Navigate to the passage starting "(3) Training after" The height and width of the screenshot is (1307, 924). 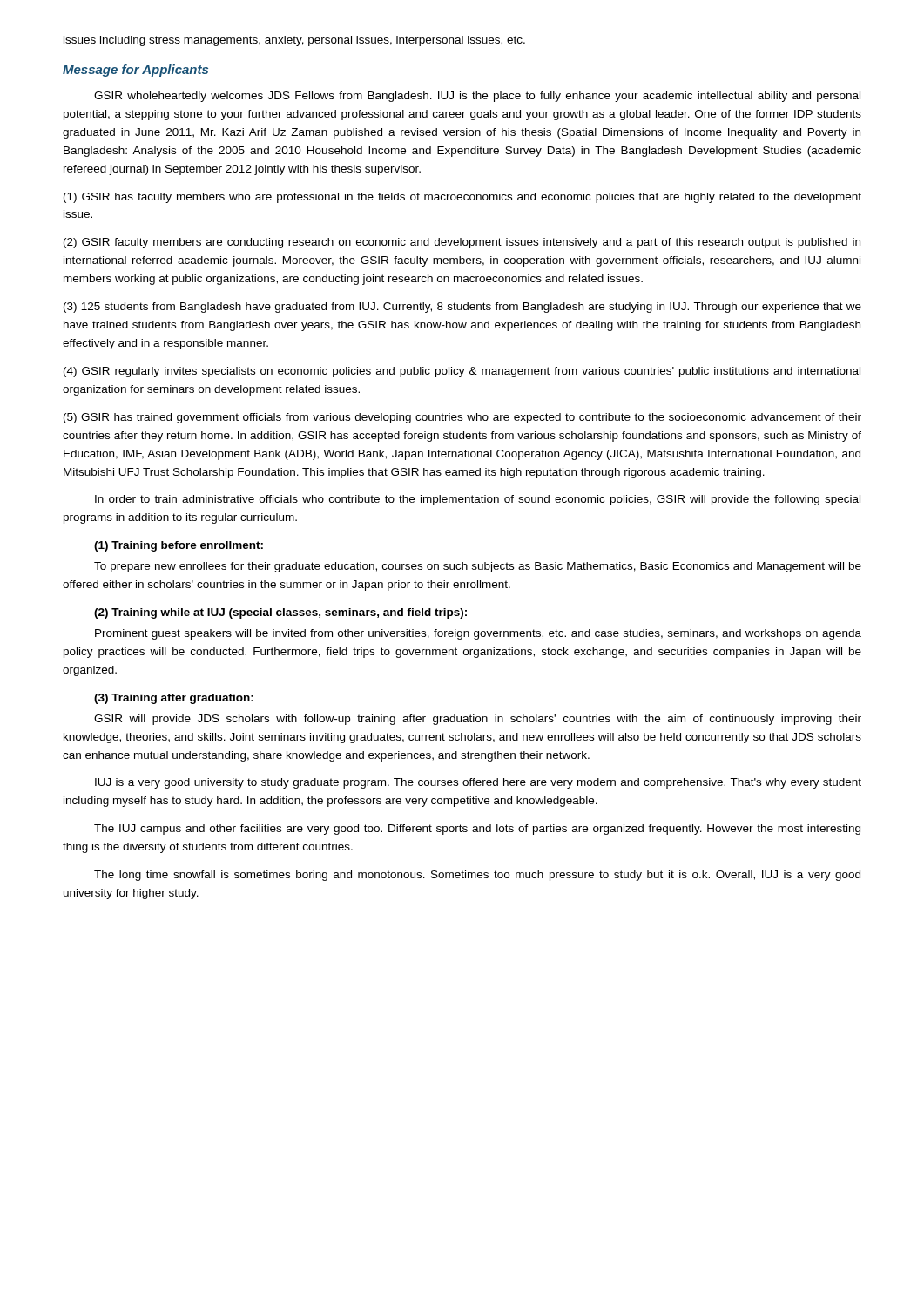[x=462, y=727]
